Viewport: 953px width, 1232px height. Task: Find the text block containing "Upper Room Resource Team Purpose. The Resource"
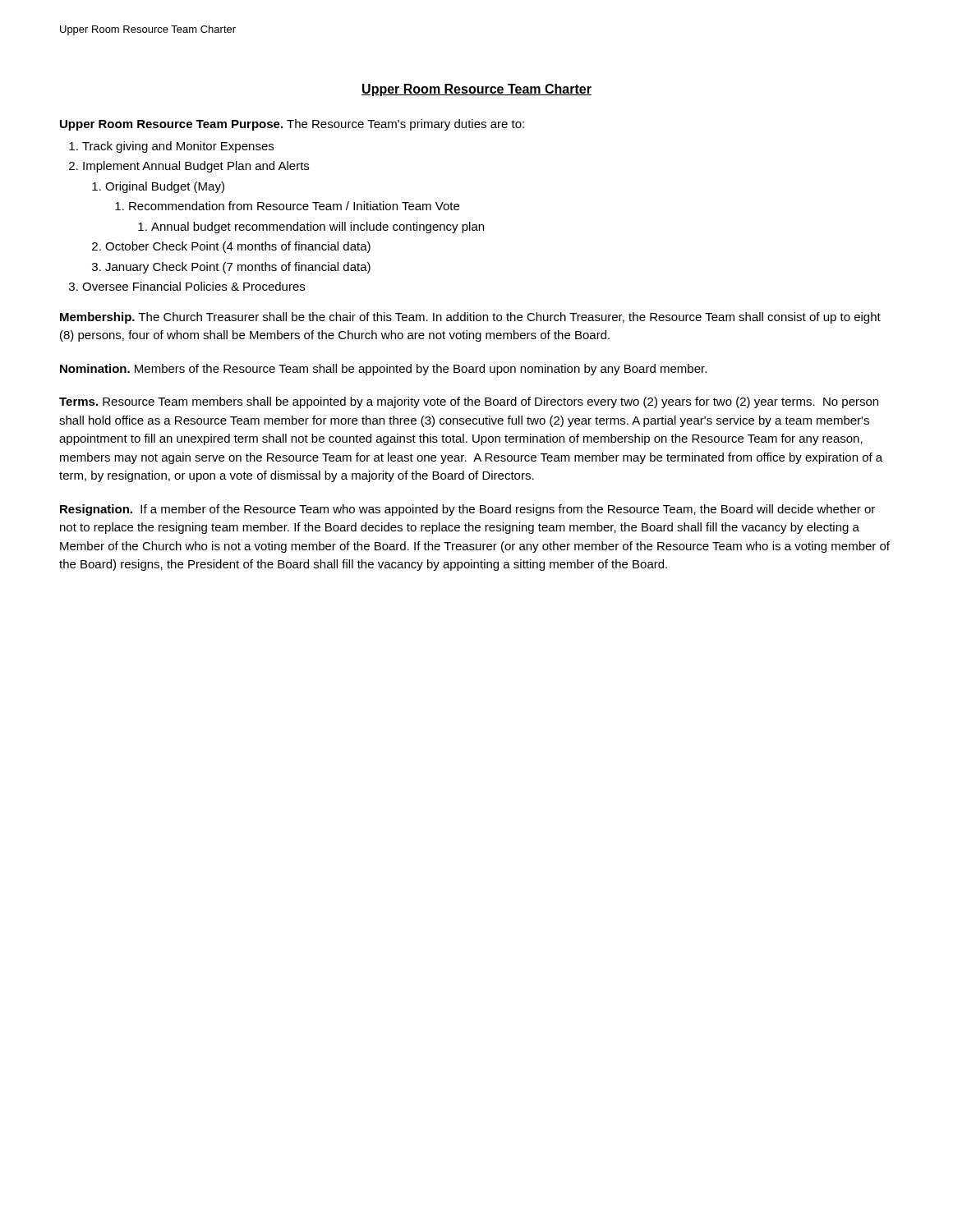[x=476, y=124]
